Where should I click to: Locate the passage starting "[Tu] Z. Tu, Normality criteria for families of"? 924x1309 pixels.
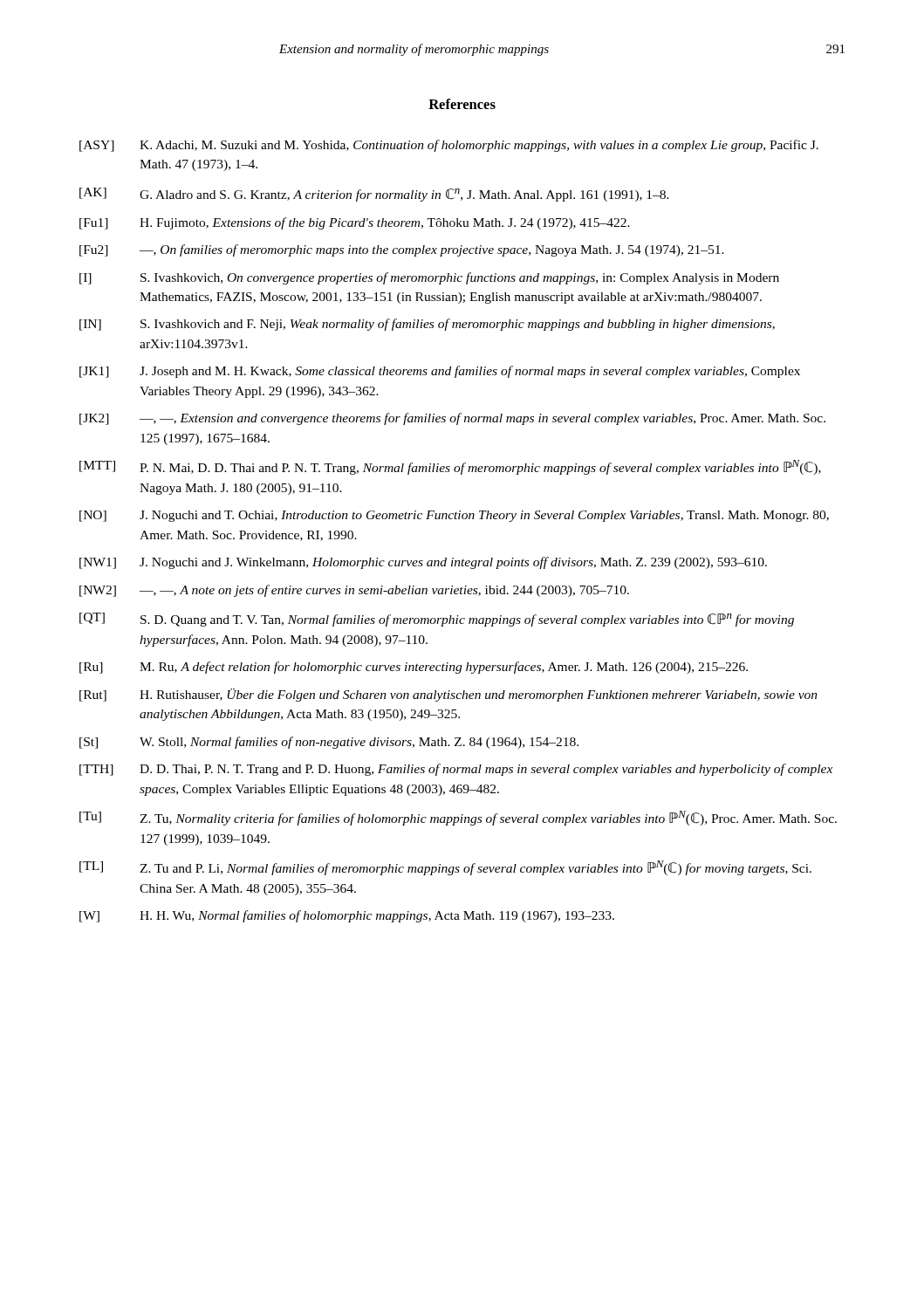(x=462, y=829)
